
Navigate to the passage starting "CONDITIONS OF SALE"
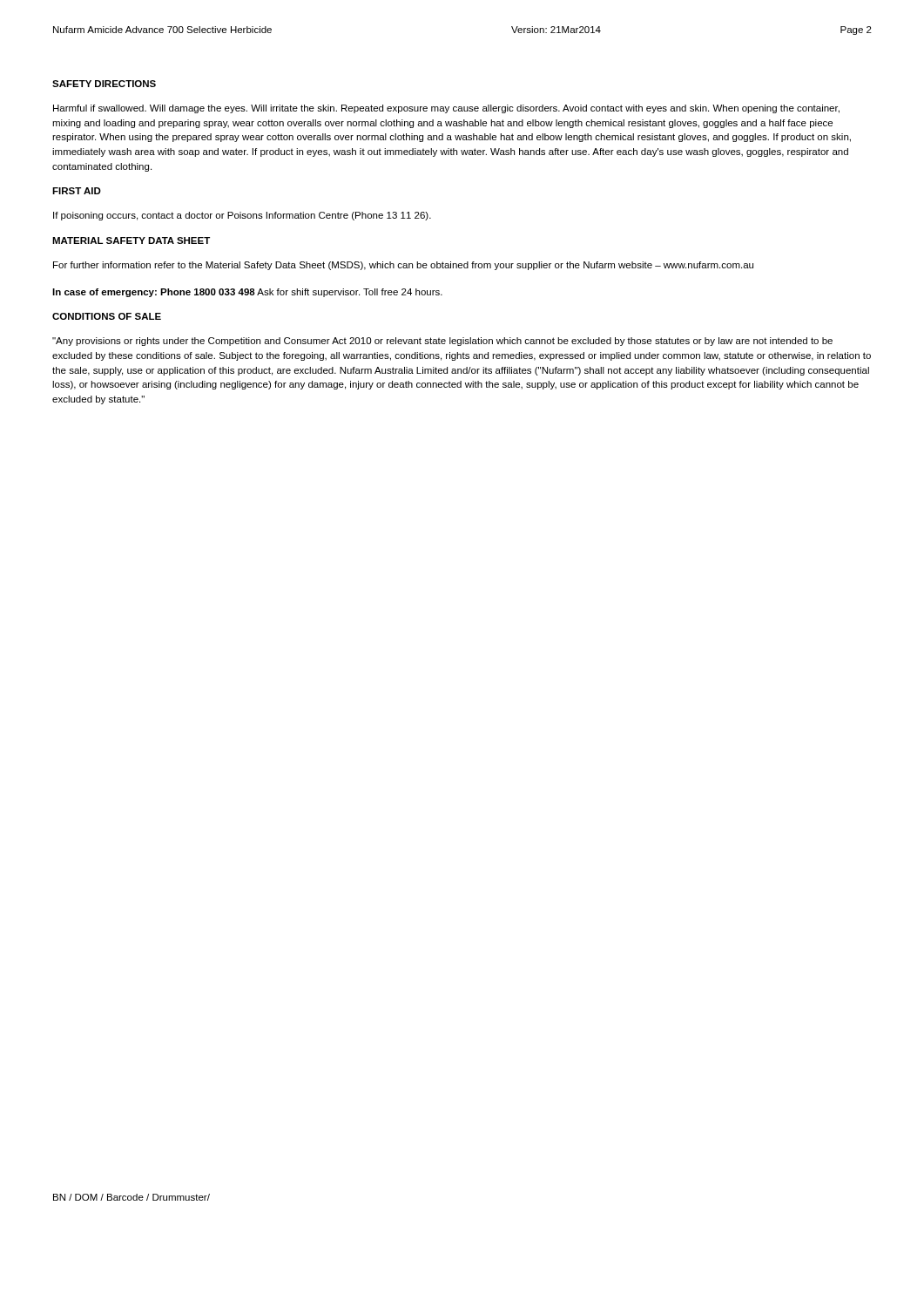[107, 316]
